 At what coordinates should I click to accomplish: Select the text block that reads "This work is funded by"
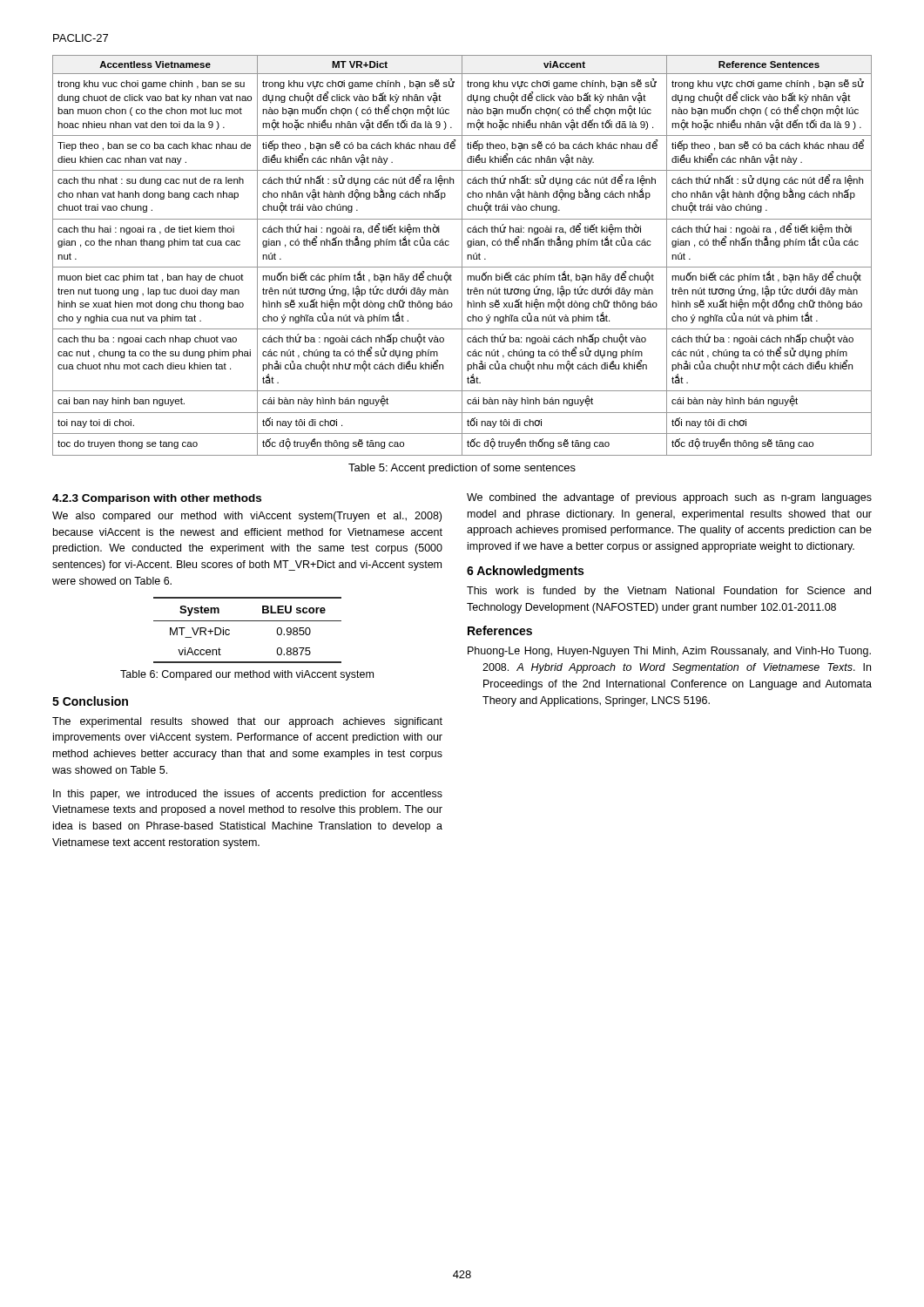[x=669, y=599]
